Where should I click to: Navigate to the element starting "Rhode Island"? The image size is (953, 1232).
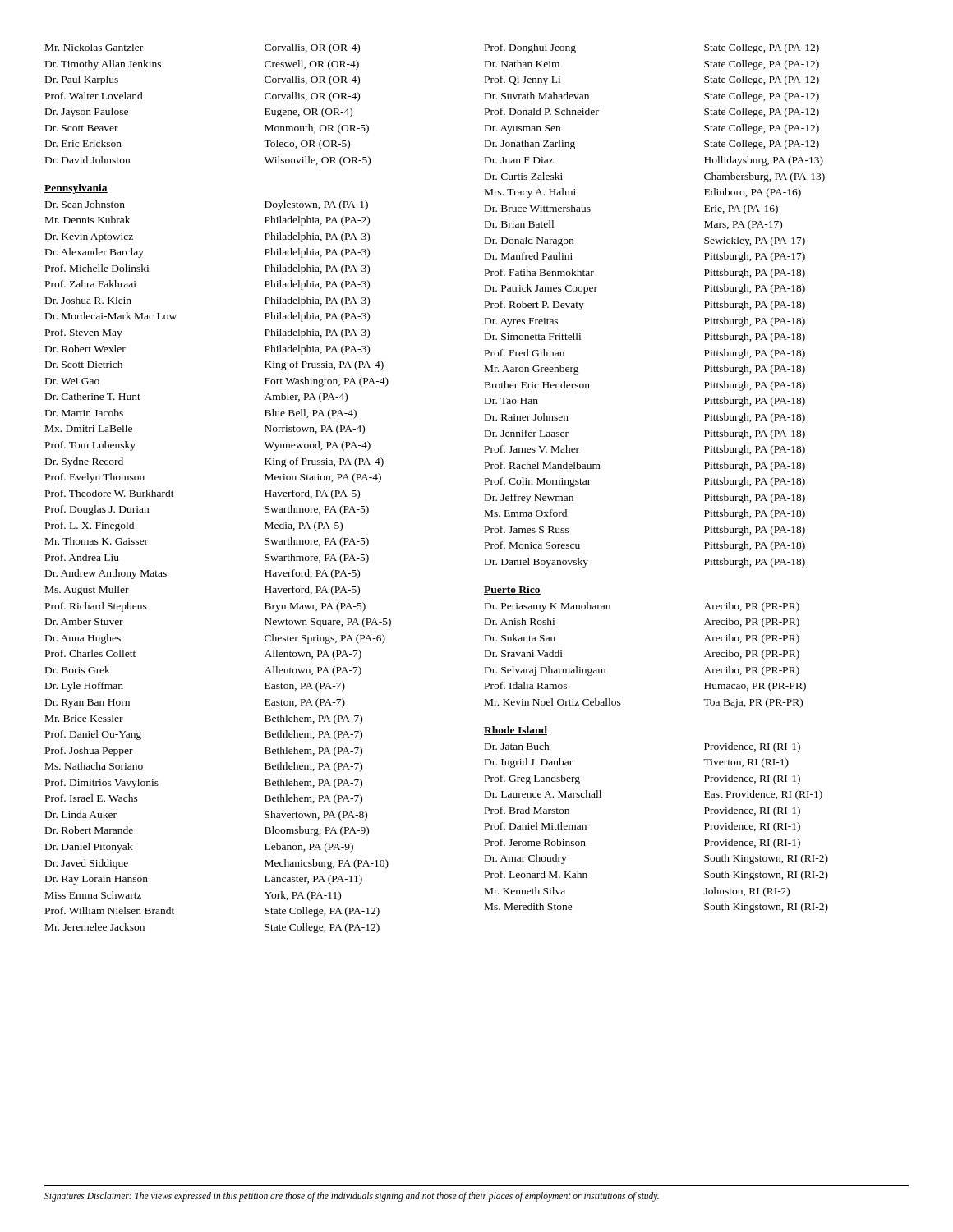point(516,729)
